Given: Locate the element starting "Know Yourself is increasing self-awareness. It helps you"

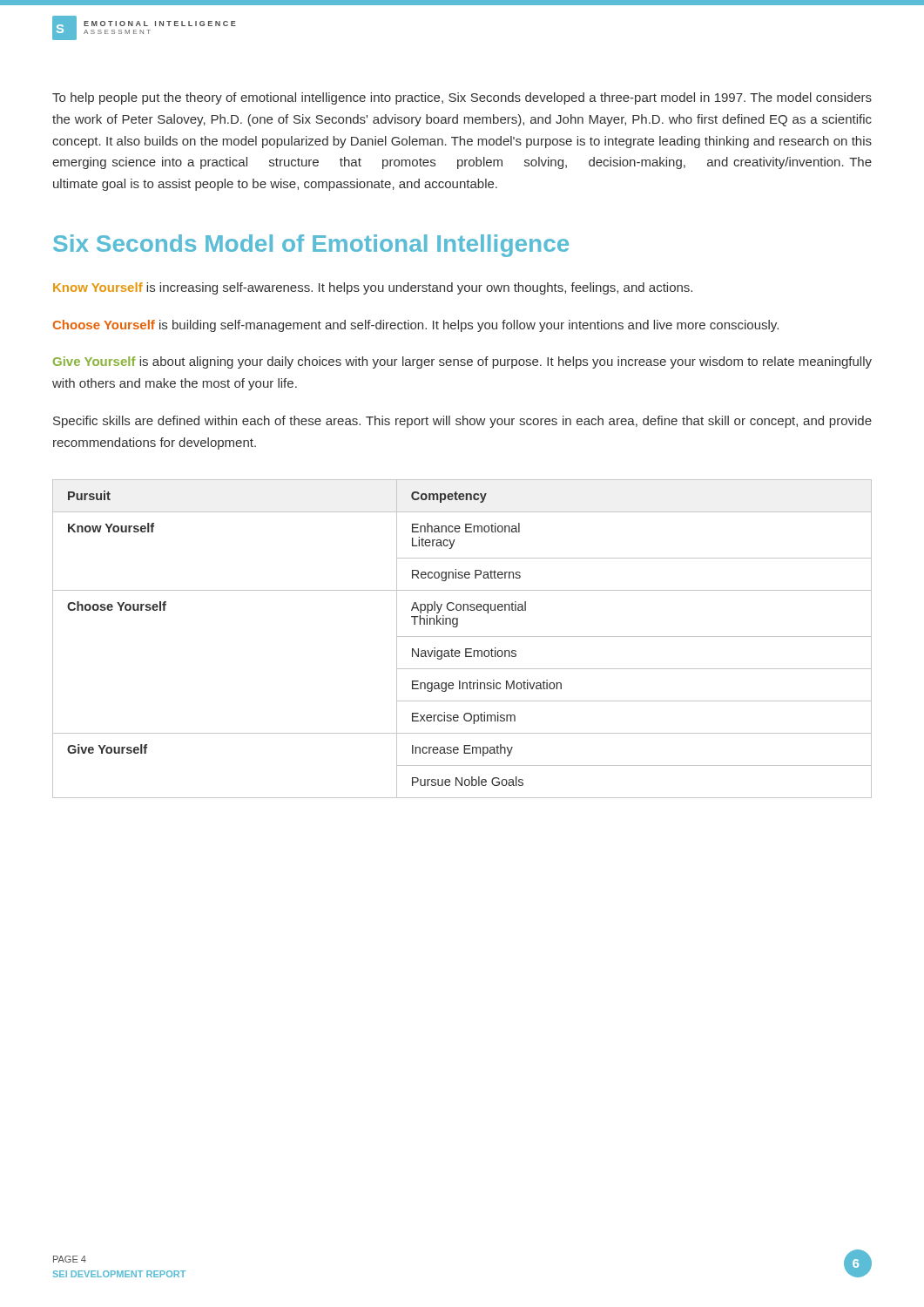Looking at the screenshot, I should [373, 287].
